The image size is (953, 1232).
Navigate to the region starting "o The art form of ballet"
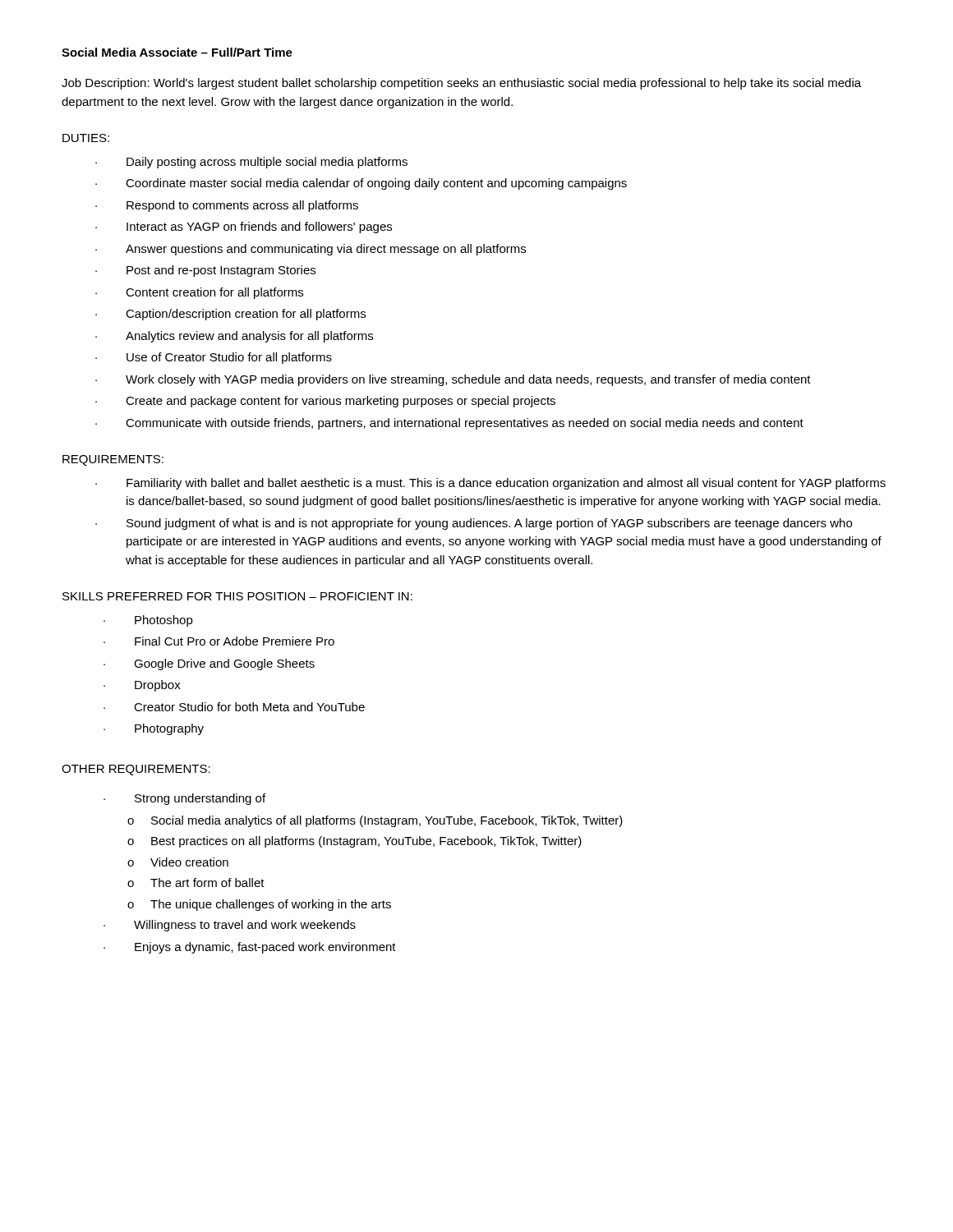(196, 883)
